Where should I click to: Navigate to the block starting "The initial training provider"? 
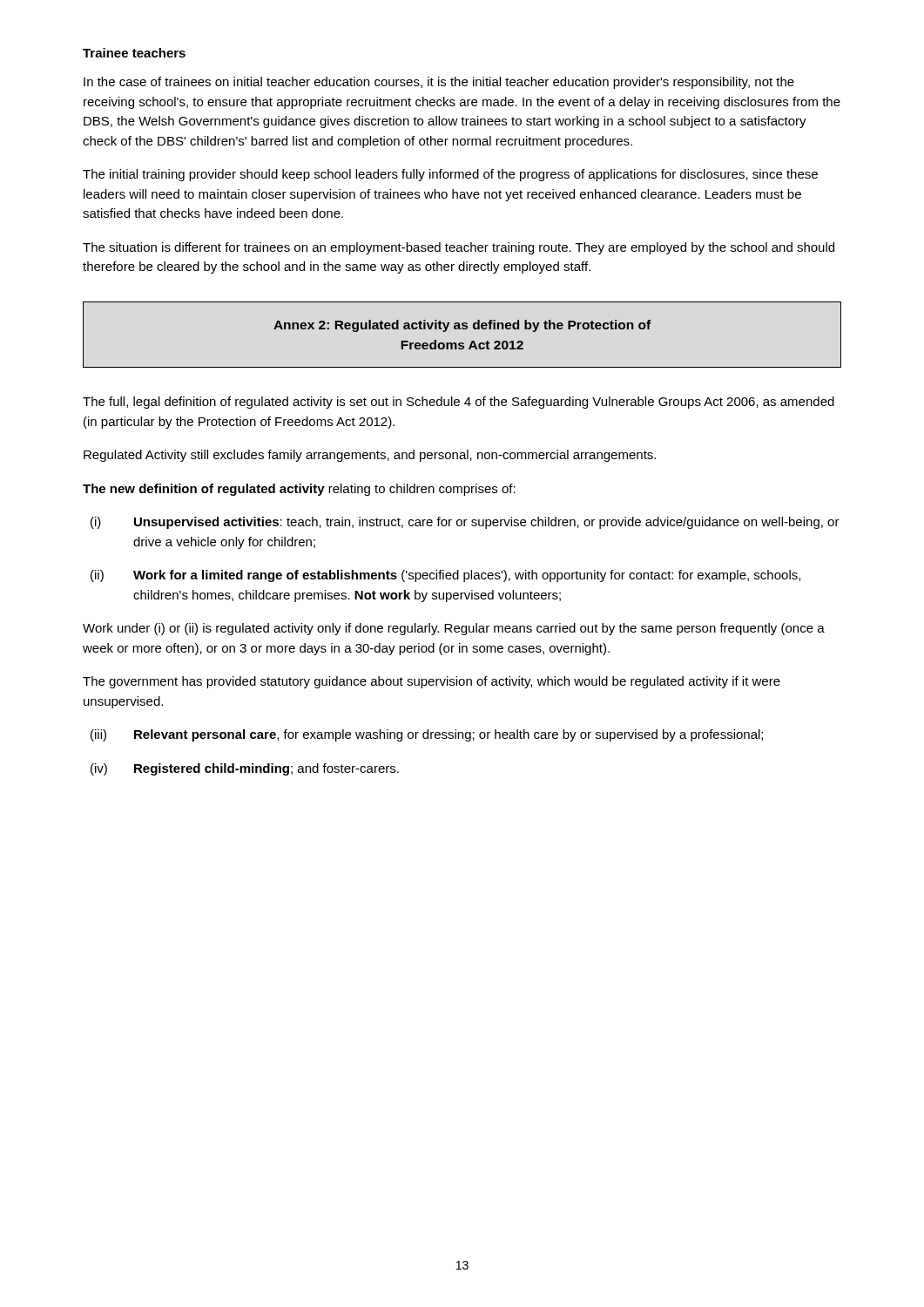pyautogui.click(x=462, y=194)
